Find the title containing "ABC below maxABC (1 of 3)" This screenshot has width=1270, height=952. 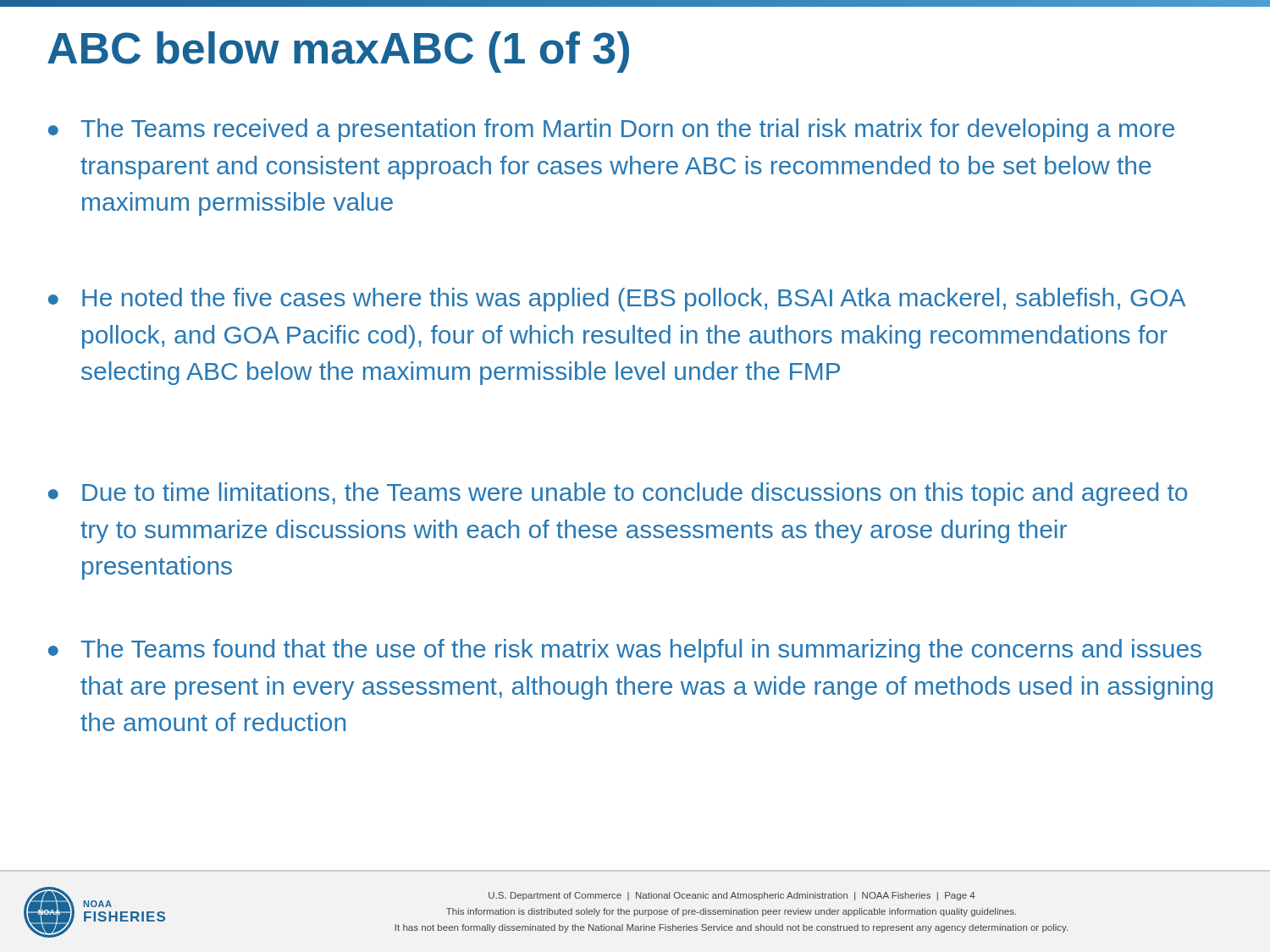[635, 49]
